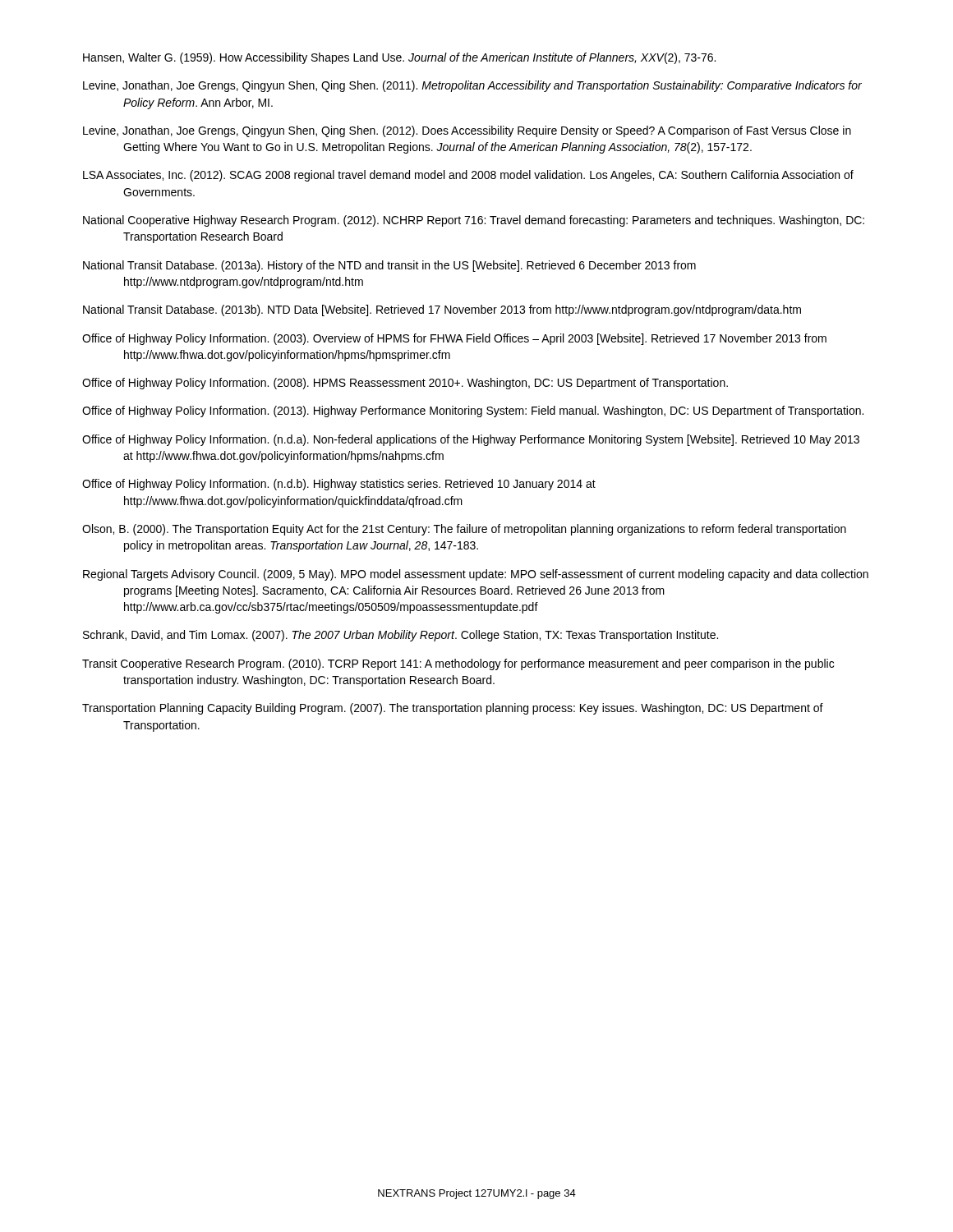Click the passage that begins "Office of Highway Policy Information. (2008)."
Viewport: 953px width, 1232px height.
pos(405,383)
